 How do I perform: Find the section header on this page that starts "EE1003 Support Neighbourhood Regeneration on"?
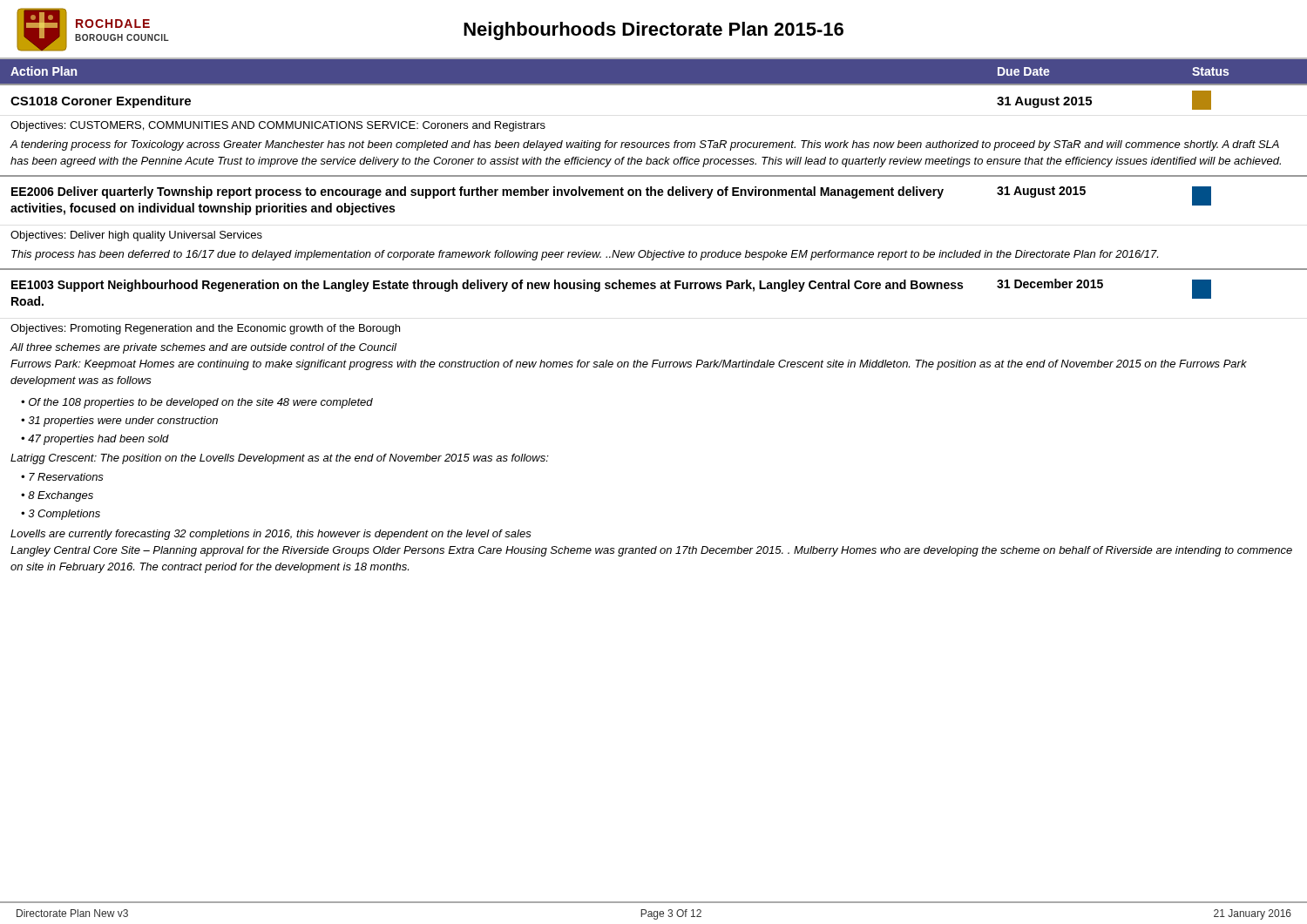(x=487, y=293)
